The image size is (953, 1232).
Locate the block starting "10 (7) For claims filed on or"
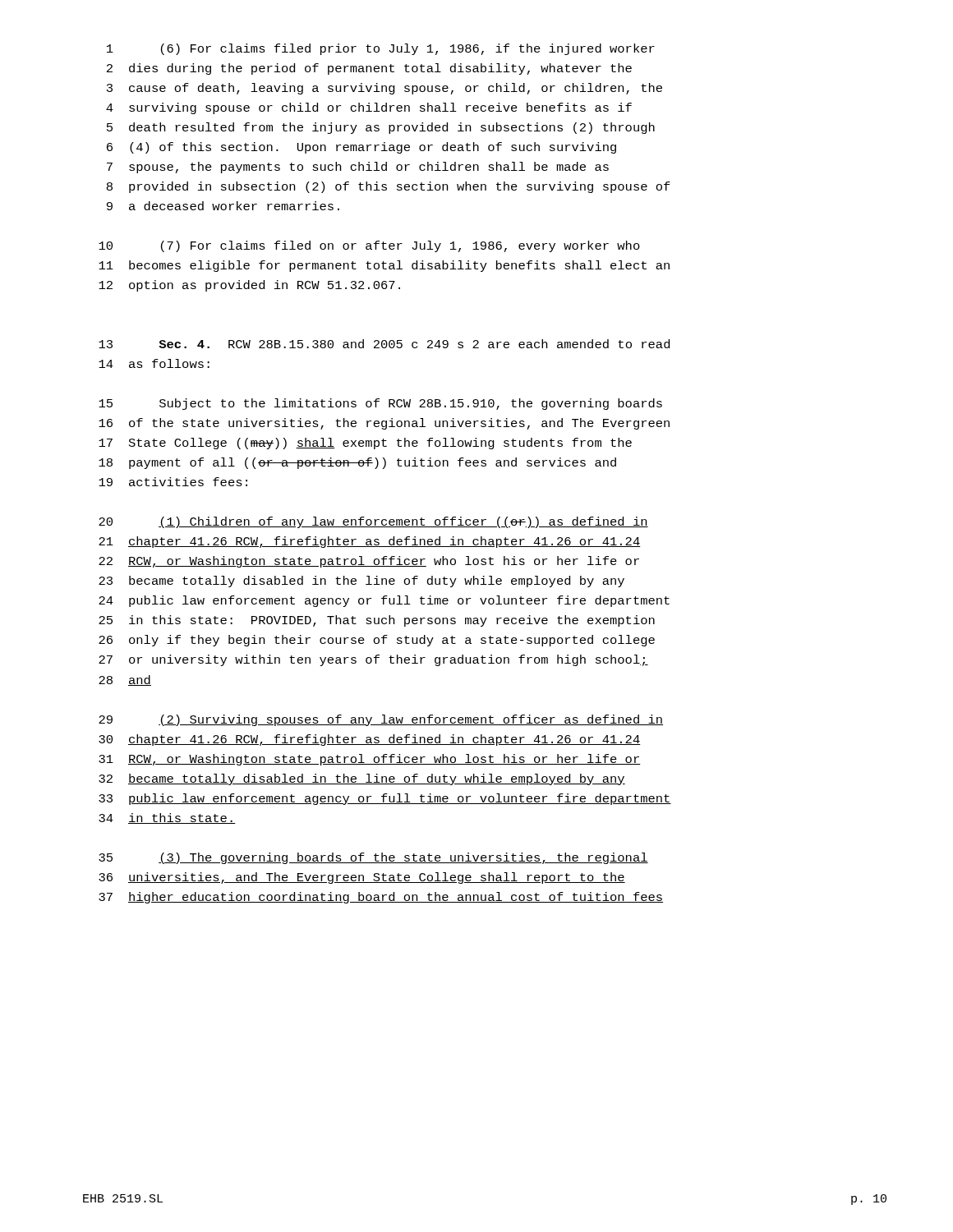pos(485,266)
